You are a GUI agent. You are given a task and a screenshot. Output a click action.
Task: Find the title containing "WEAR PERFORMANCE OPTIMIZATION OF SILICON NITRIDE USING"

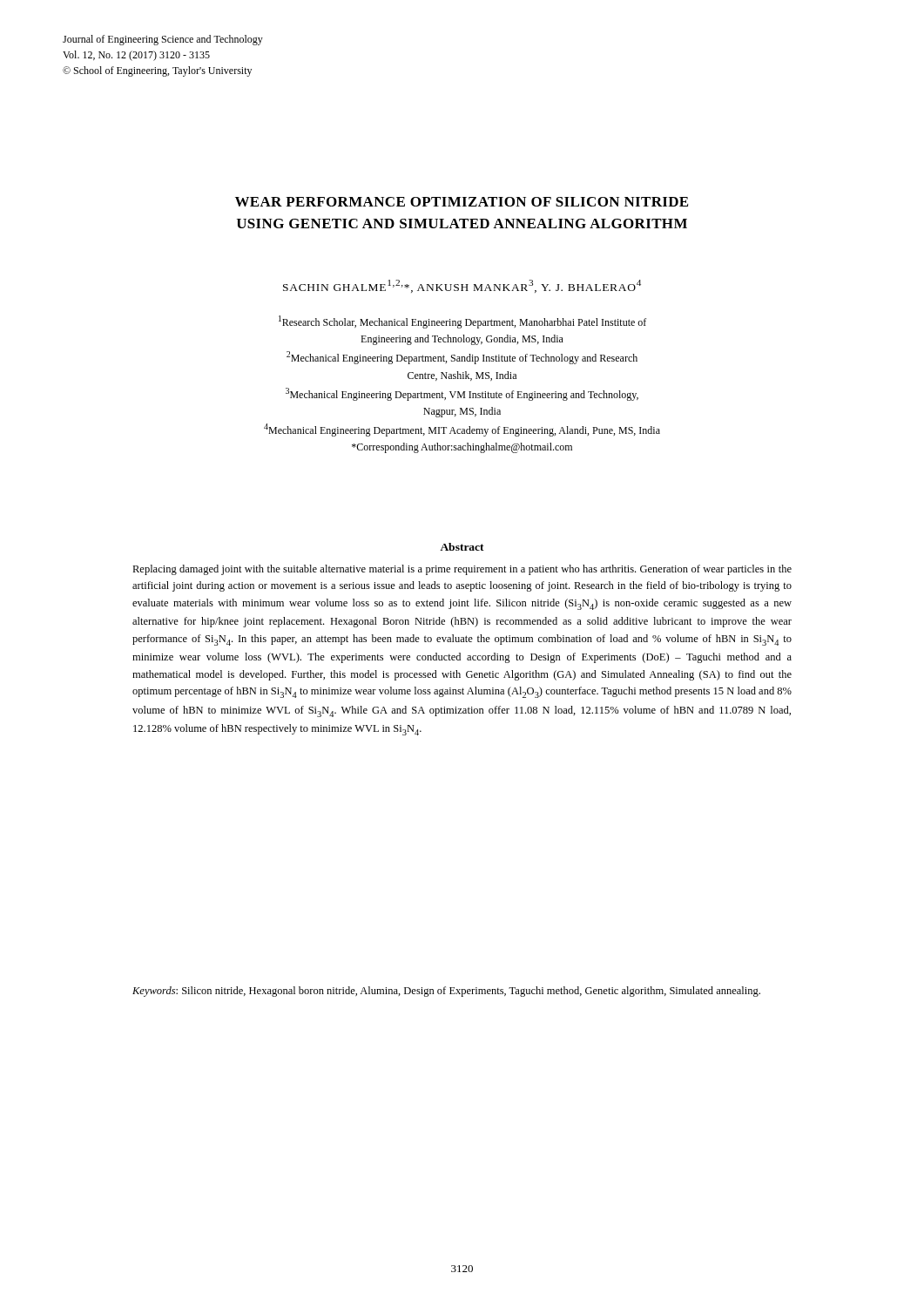click(x=462, y=213)
